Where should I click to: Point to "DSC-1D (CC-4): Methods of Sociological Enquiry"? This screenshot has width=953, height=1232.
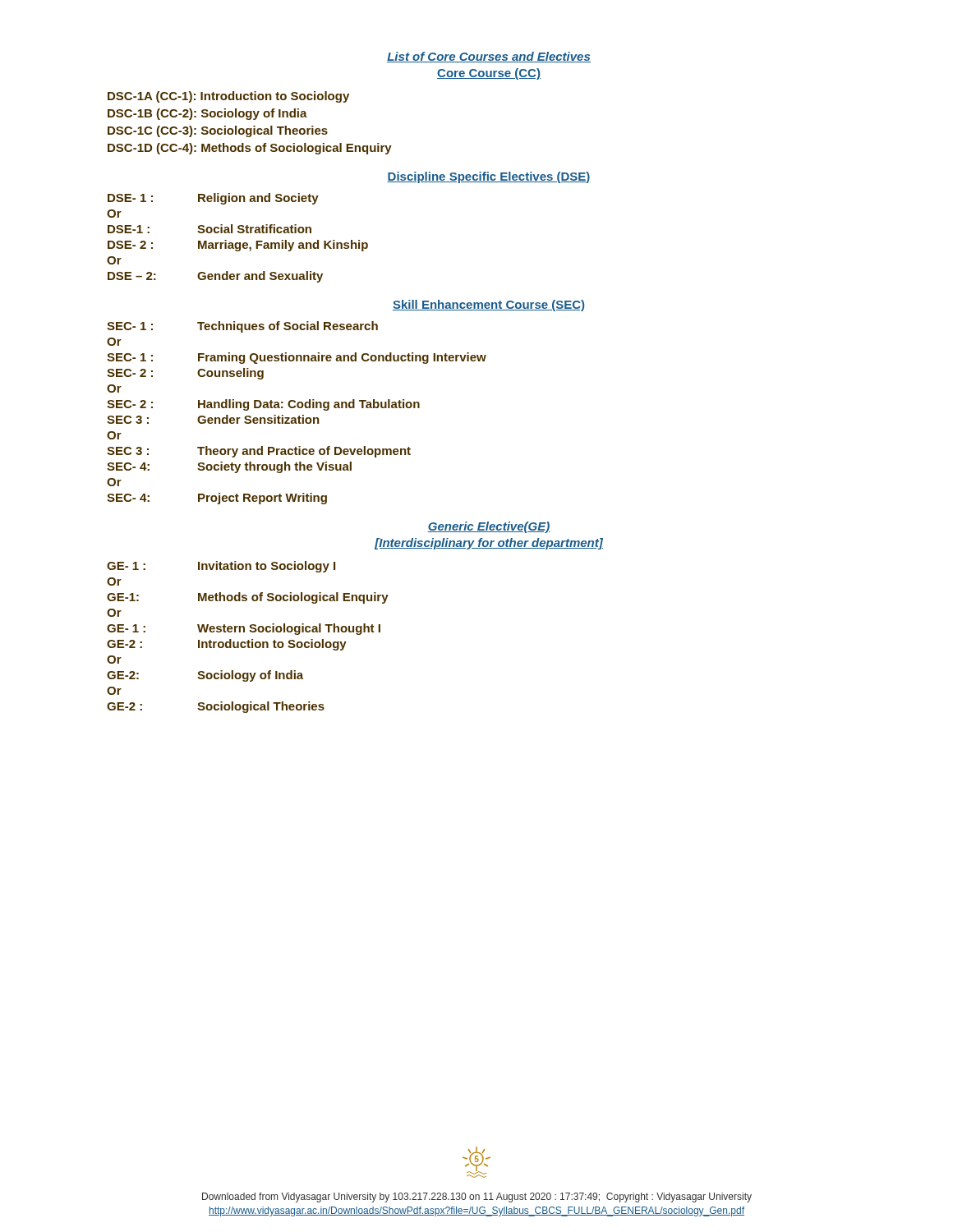point(249,147)
